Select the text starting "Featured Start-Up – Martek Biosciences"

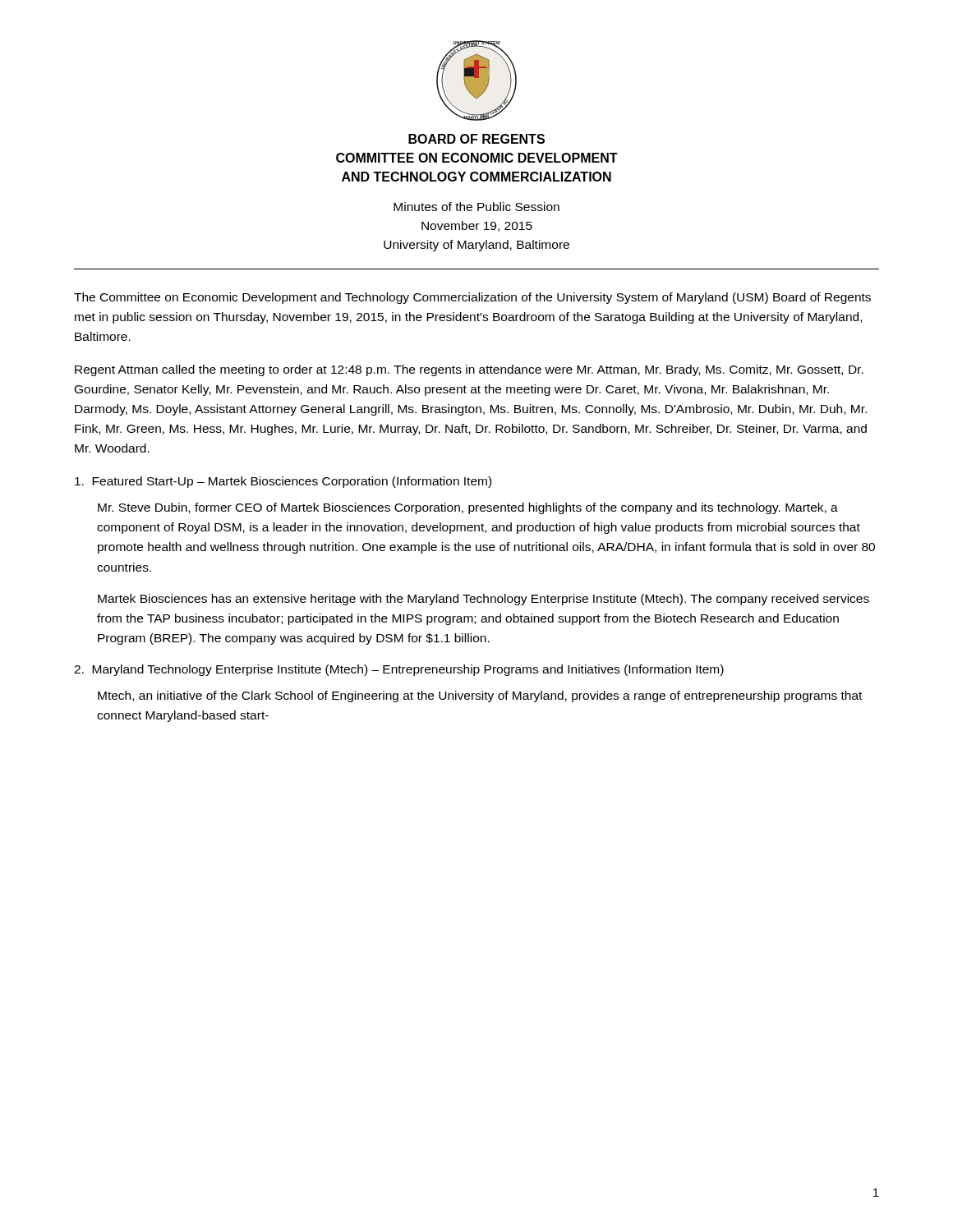[x=476, y=560]
